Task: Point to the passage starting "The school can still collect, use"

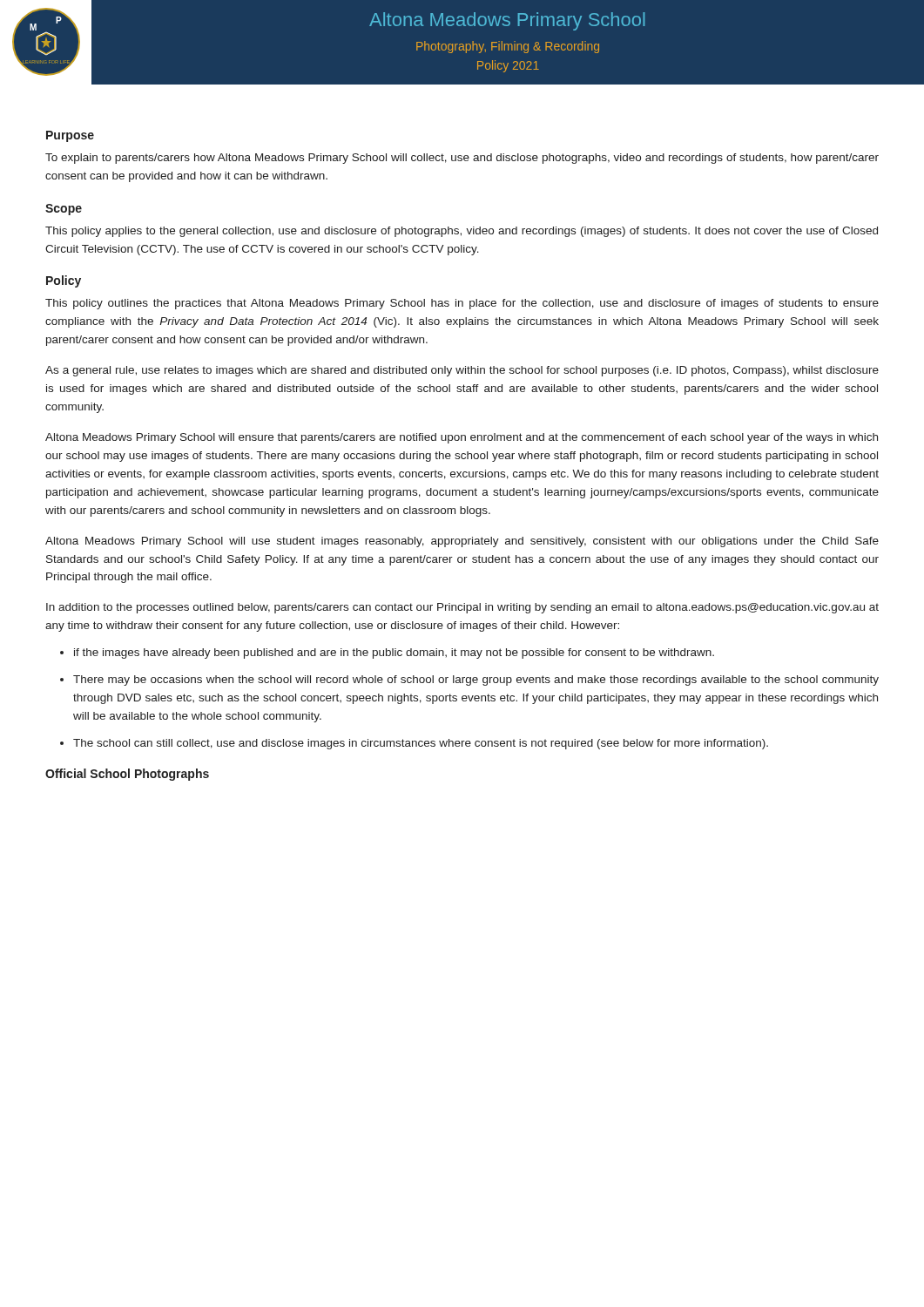Action: point(421,743)
